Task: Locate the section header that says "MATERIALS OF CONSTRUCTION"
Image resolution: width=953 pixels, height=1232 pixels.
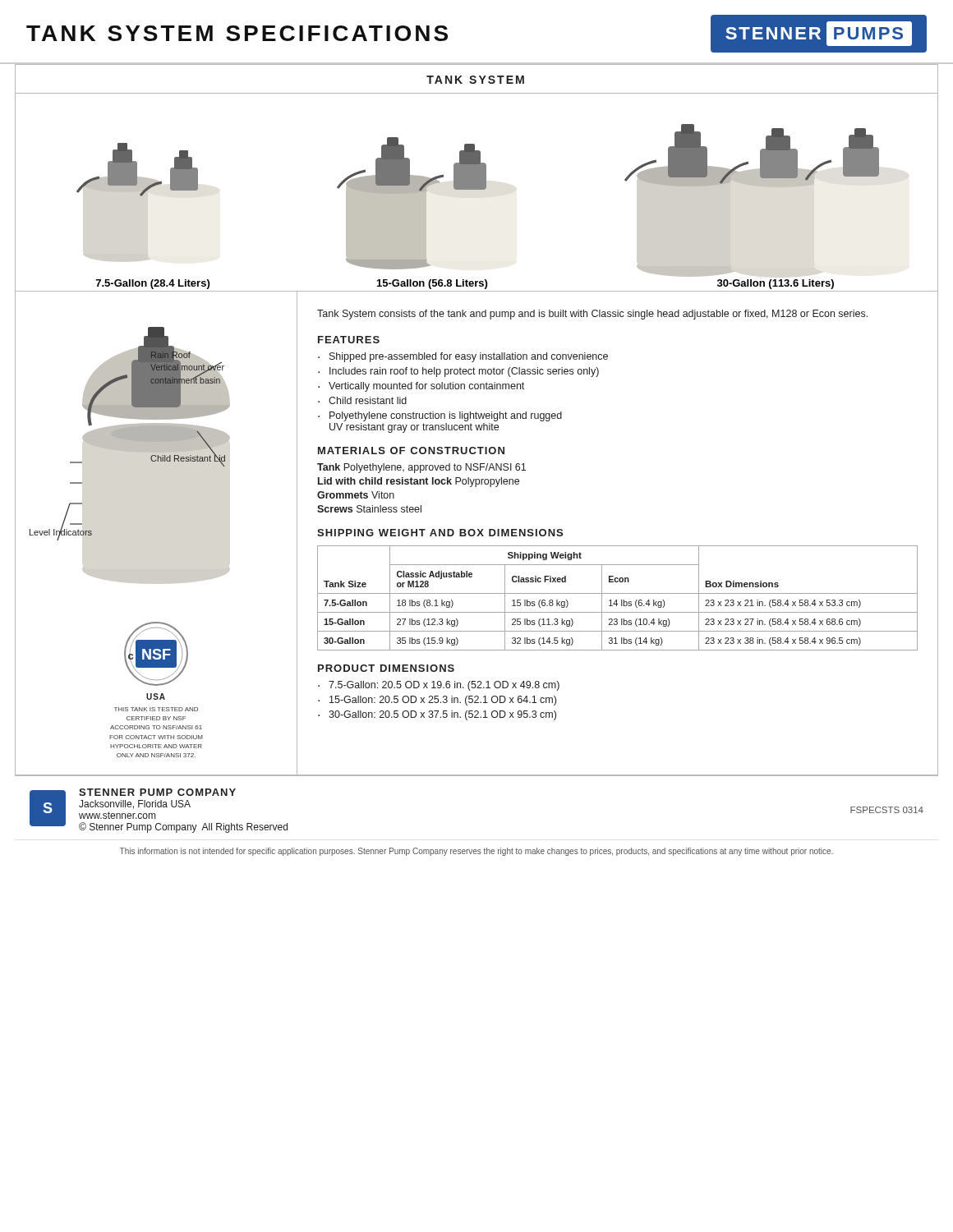Action: pyautogui.click(x=412, y=450)
